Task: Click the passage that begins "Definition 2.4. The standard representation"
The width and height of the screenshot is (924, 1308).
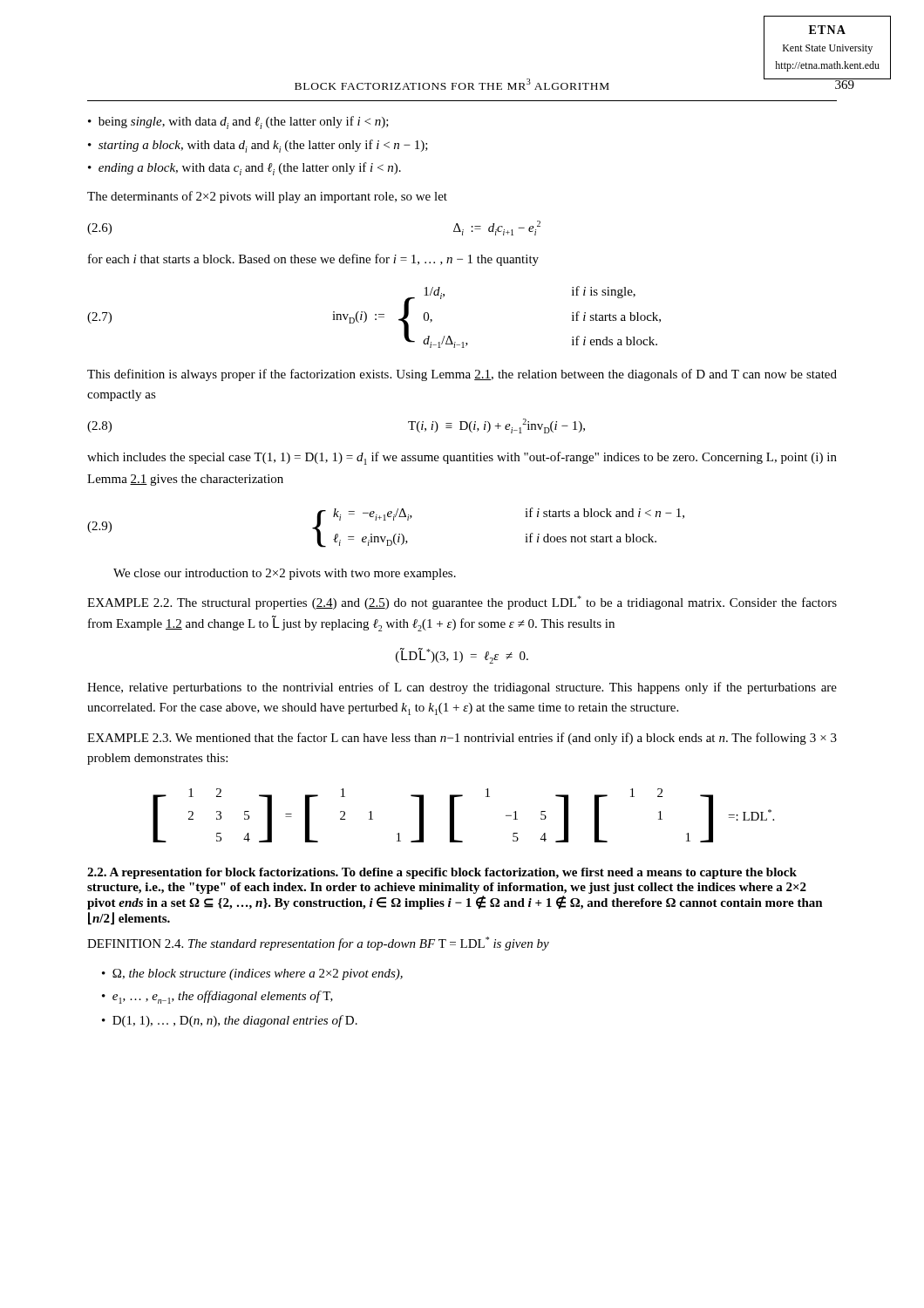Action: pos(318,942)
